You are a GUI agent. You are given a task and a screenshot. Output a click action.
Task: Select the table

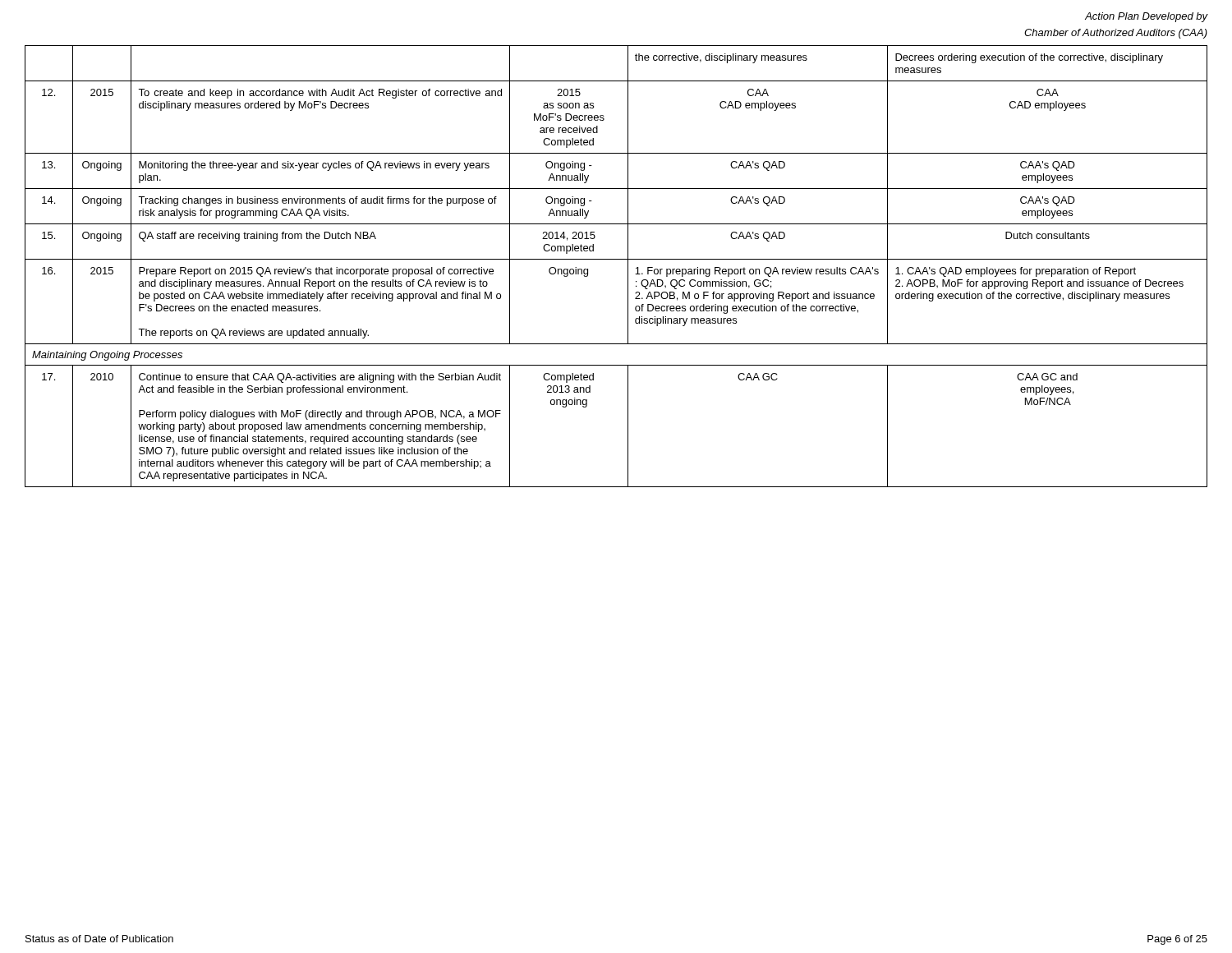click(616, 266)
